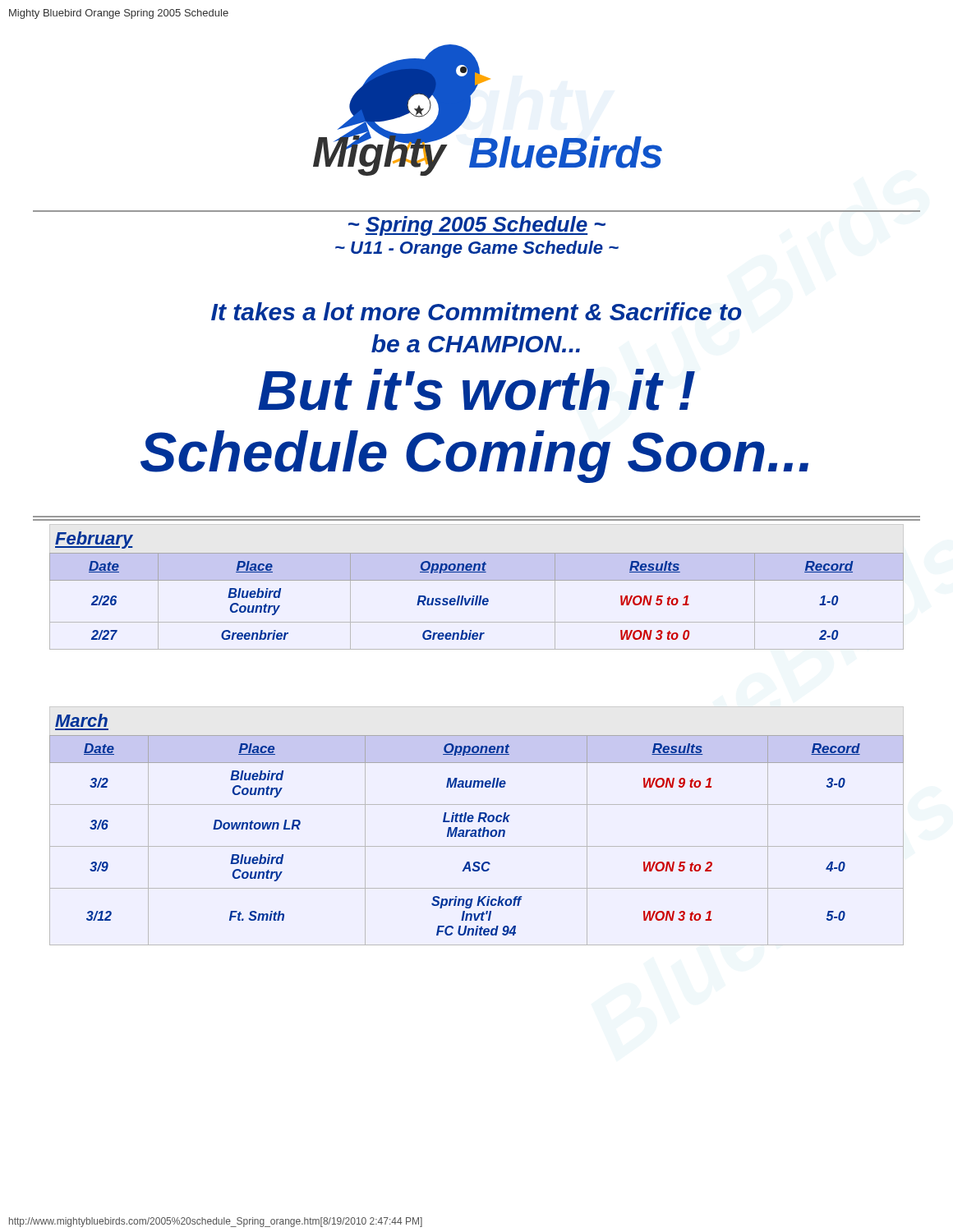The height and width of the screenshot is (1232, 953).
Task: Locate the title
Action: click(x=476, y=235)
